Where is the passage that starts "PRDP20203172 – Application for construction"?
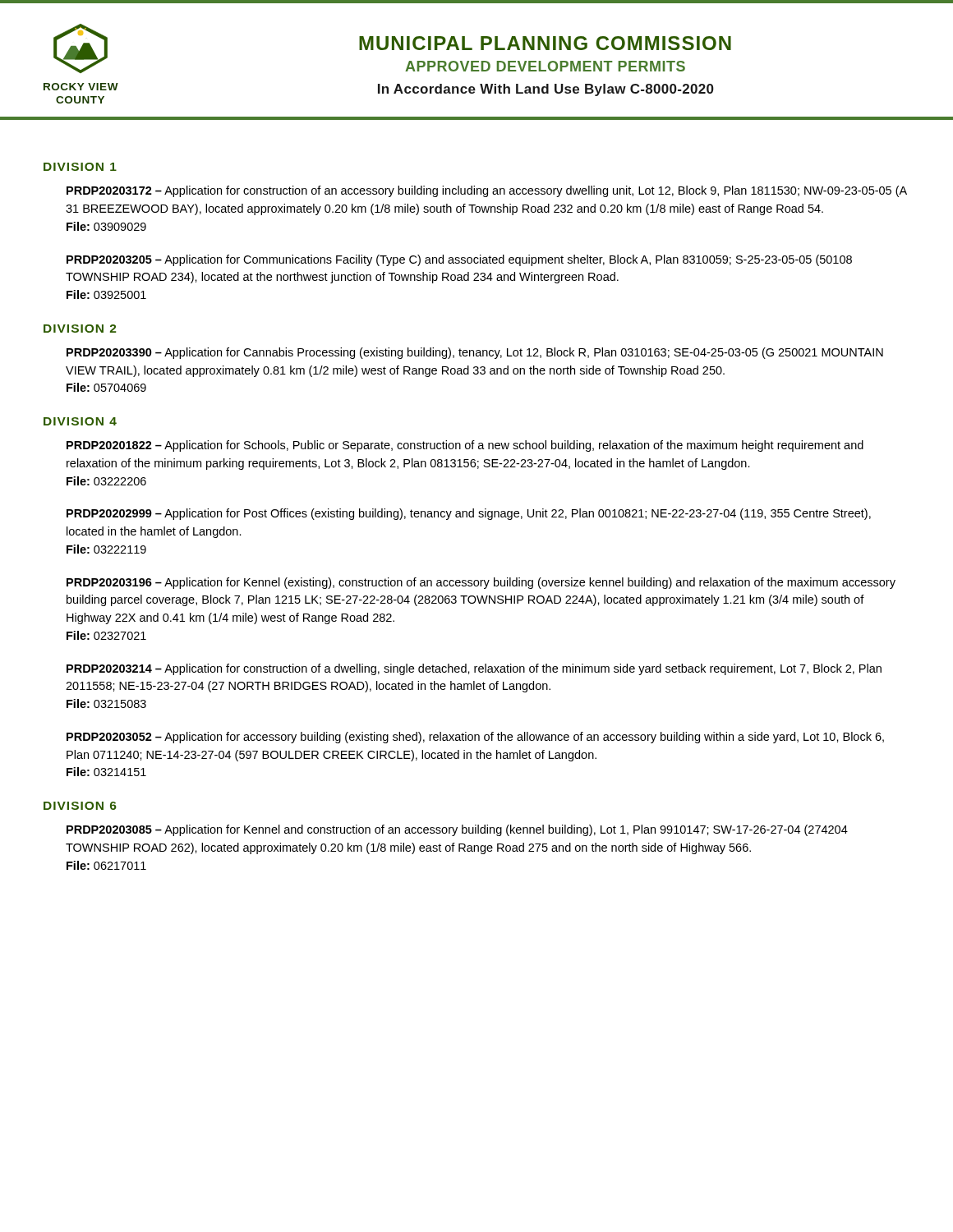The width and height of the screenshot is (953, 1232). 488,209
